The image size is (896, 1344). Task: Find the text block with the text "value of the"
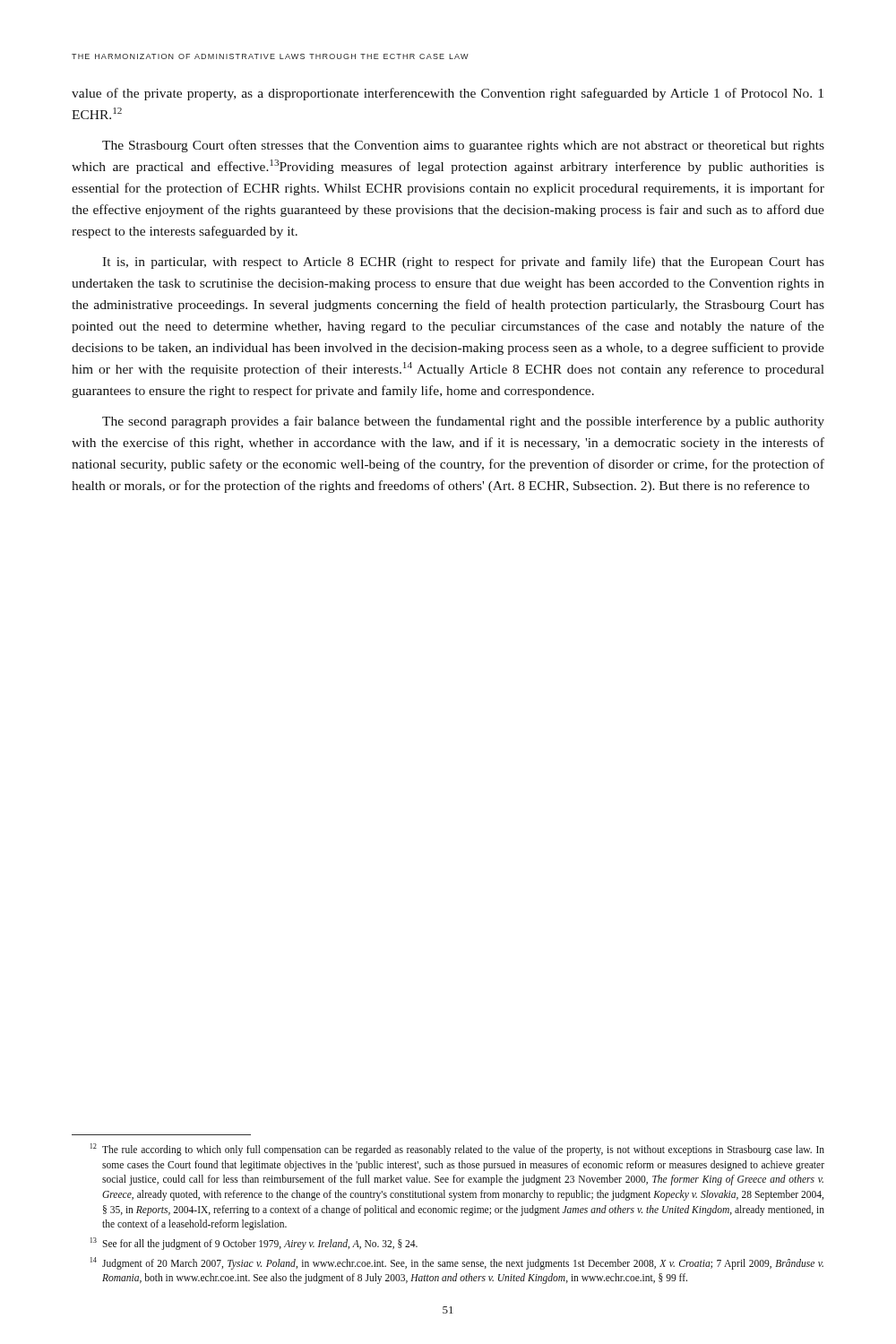pyautogui.click(x=448, y=289)
